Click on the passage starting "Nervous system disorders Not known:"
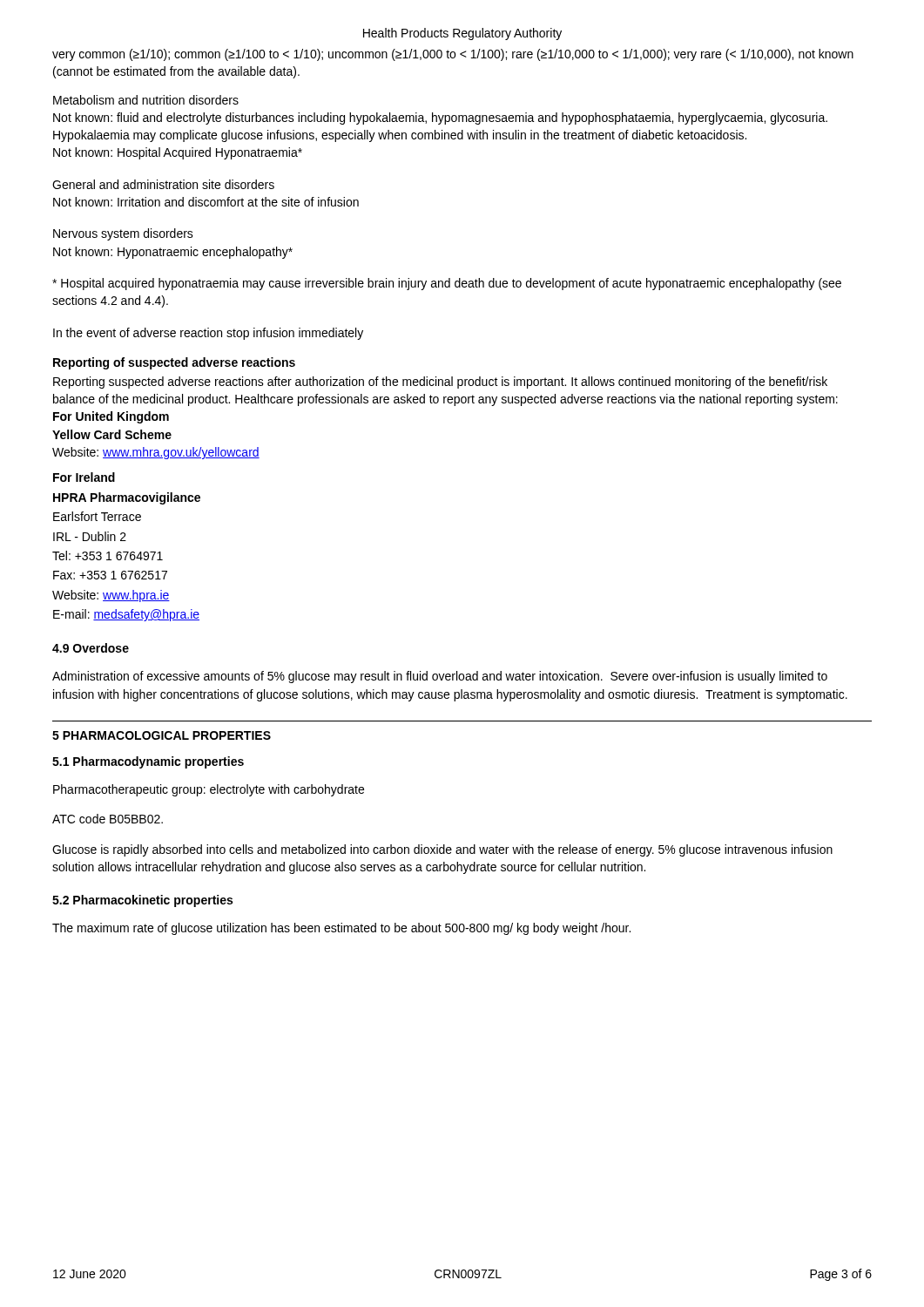 (173, 243)
